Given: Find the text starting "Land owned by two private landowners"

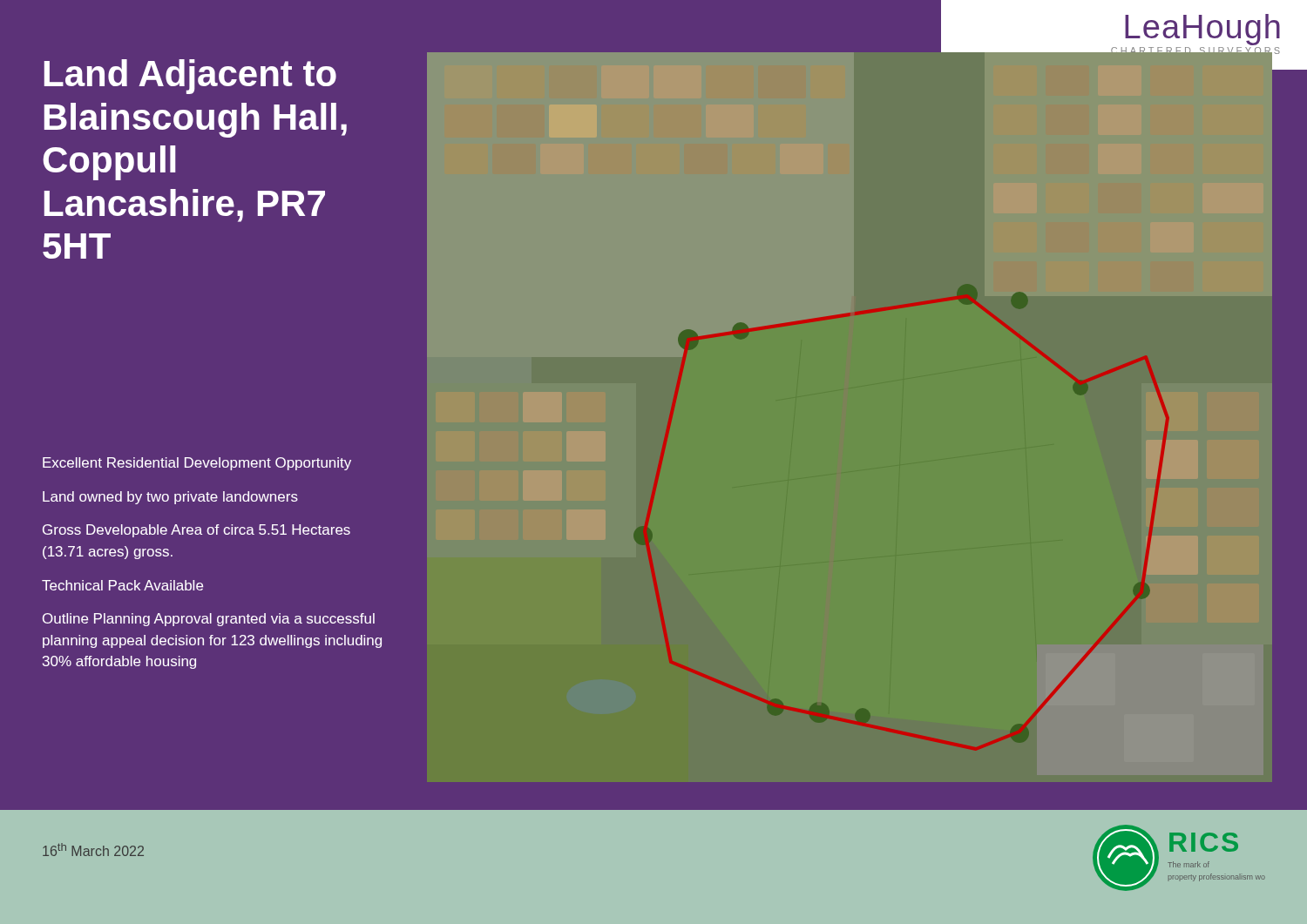Looking at the screenshot, I should click(x=170, y=497).
